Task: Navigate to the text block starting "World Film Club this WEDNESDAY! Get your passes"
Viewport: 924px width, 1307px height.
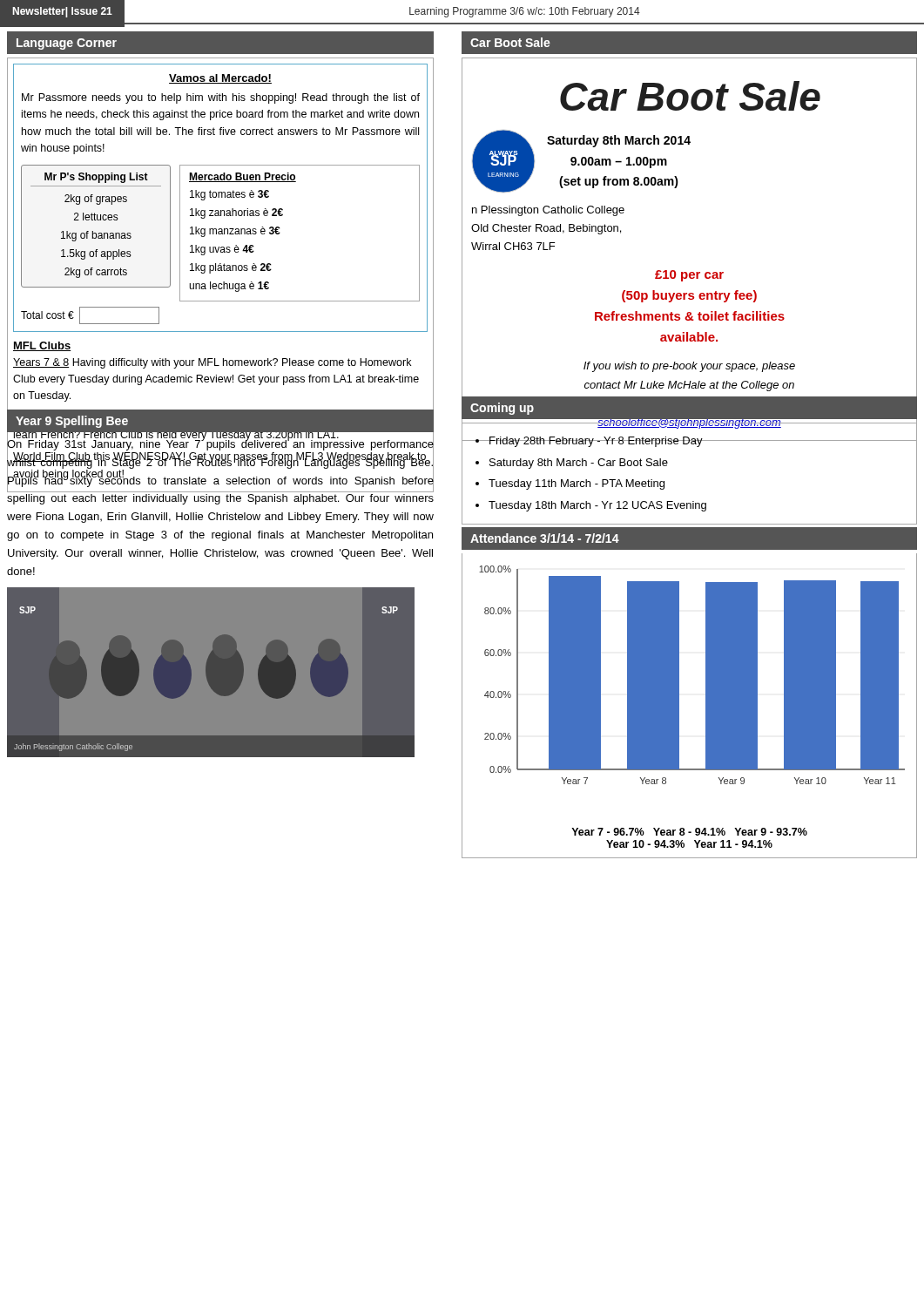Action: pyautogui.click(x=220, y=465)
